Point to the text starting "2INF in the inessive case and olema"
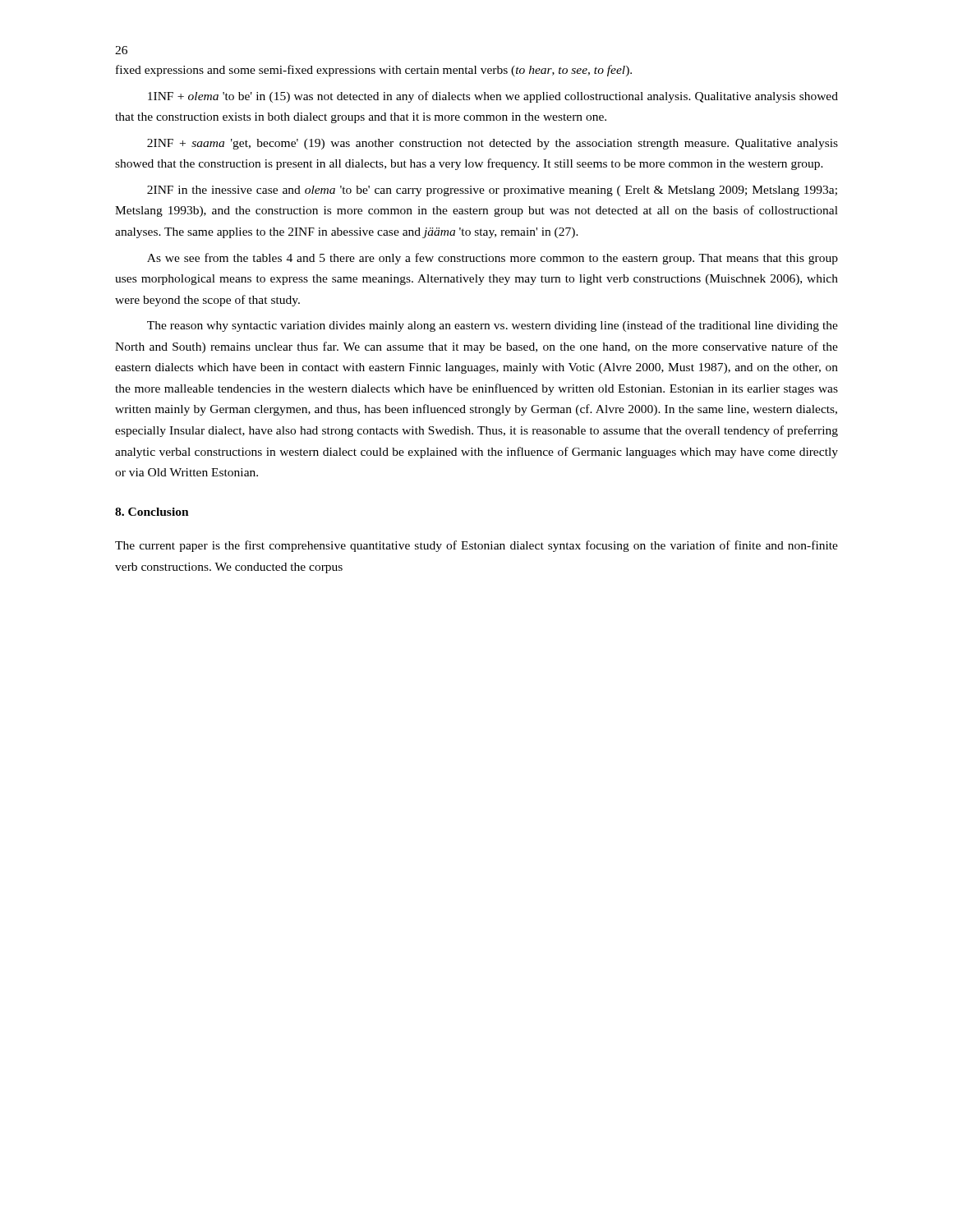 coord(476,210)
